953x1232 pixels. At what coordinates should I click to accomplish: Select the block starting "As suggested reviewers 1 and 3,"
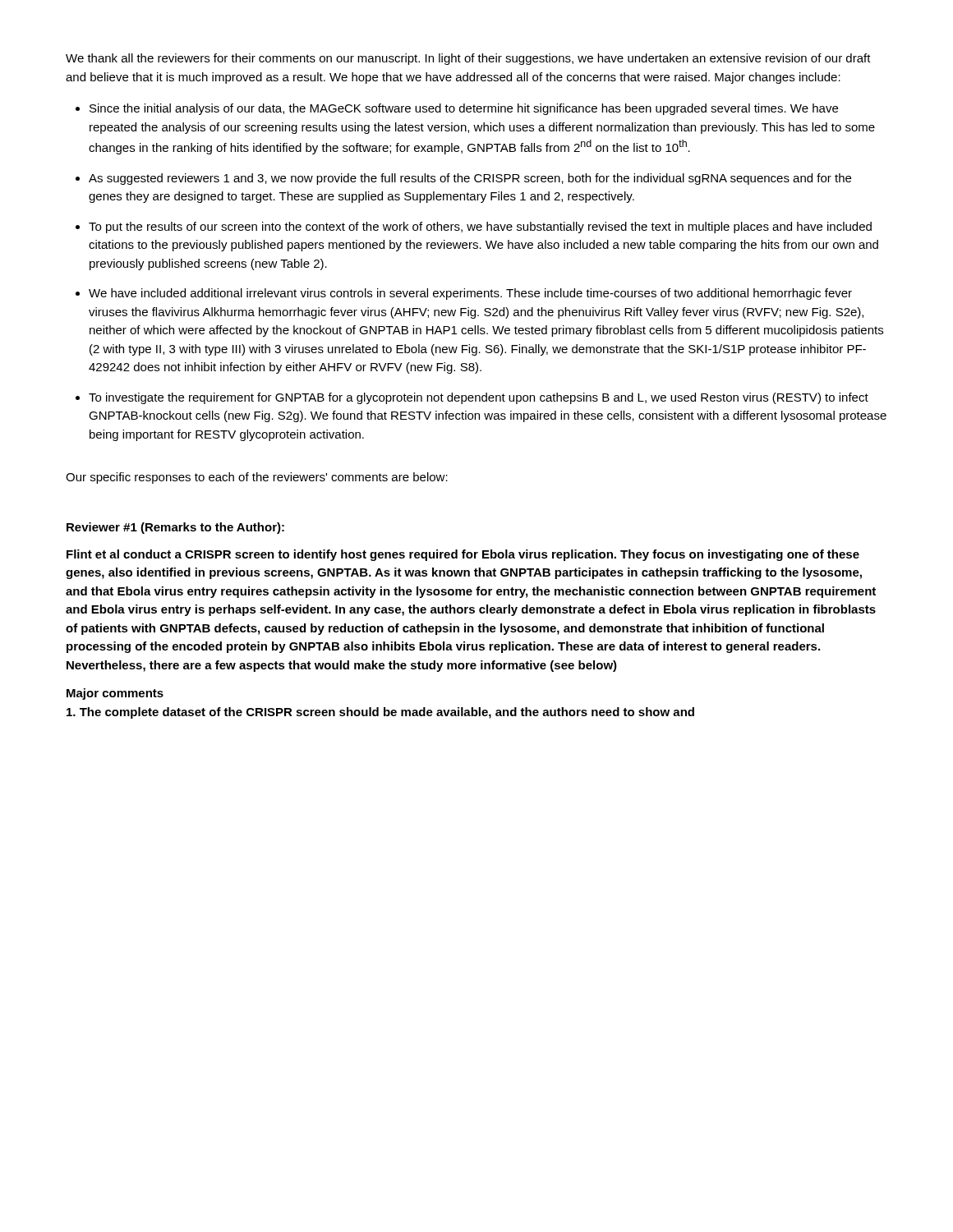(x=470, y=187)
